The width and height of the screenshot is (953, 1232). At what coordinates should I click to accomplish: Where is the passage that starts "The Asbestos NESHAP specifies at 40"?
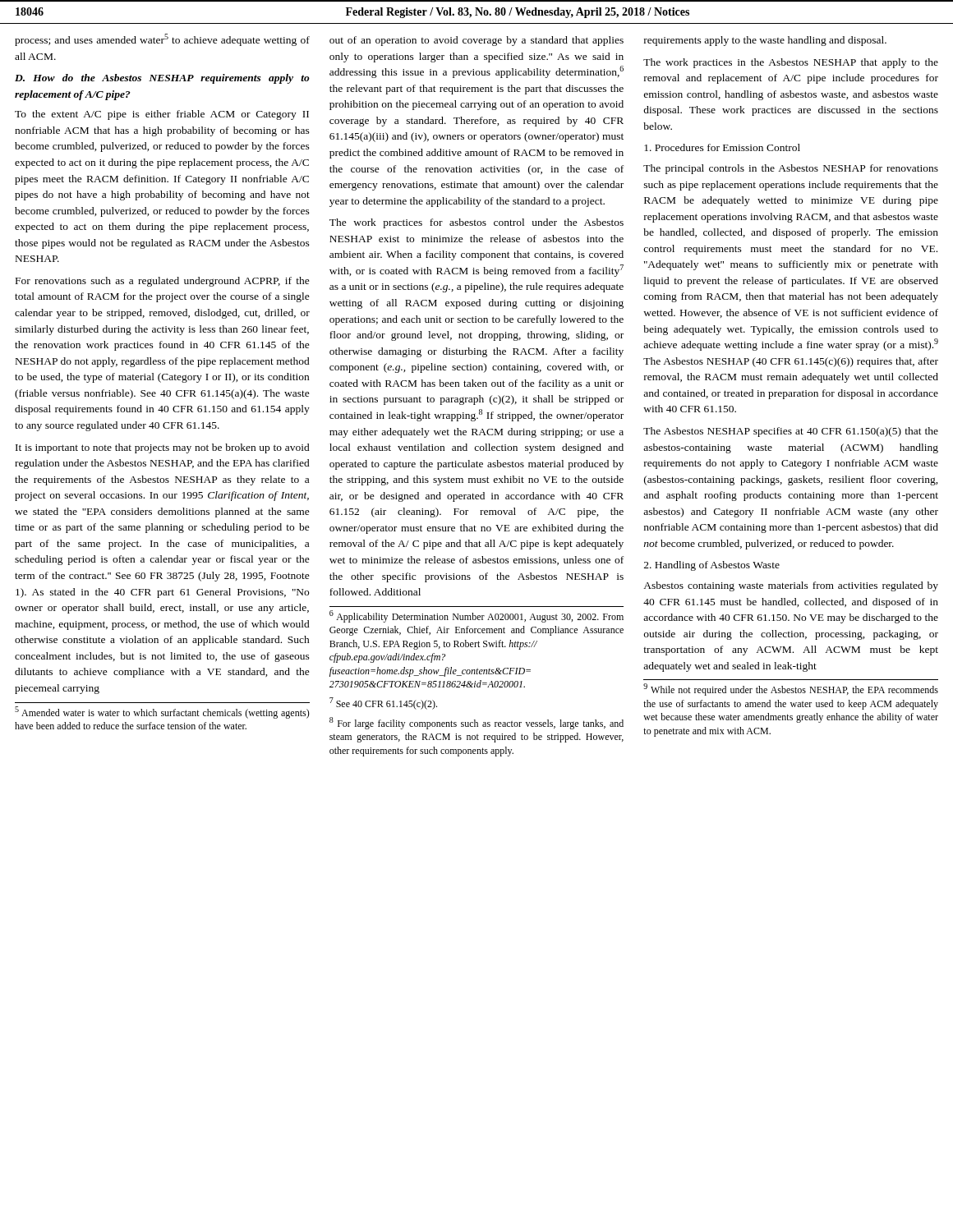click(x=791, y=487)
